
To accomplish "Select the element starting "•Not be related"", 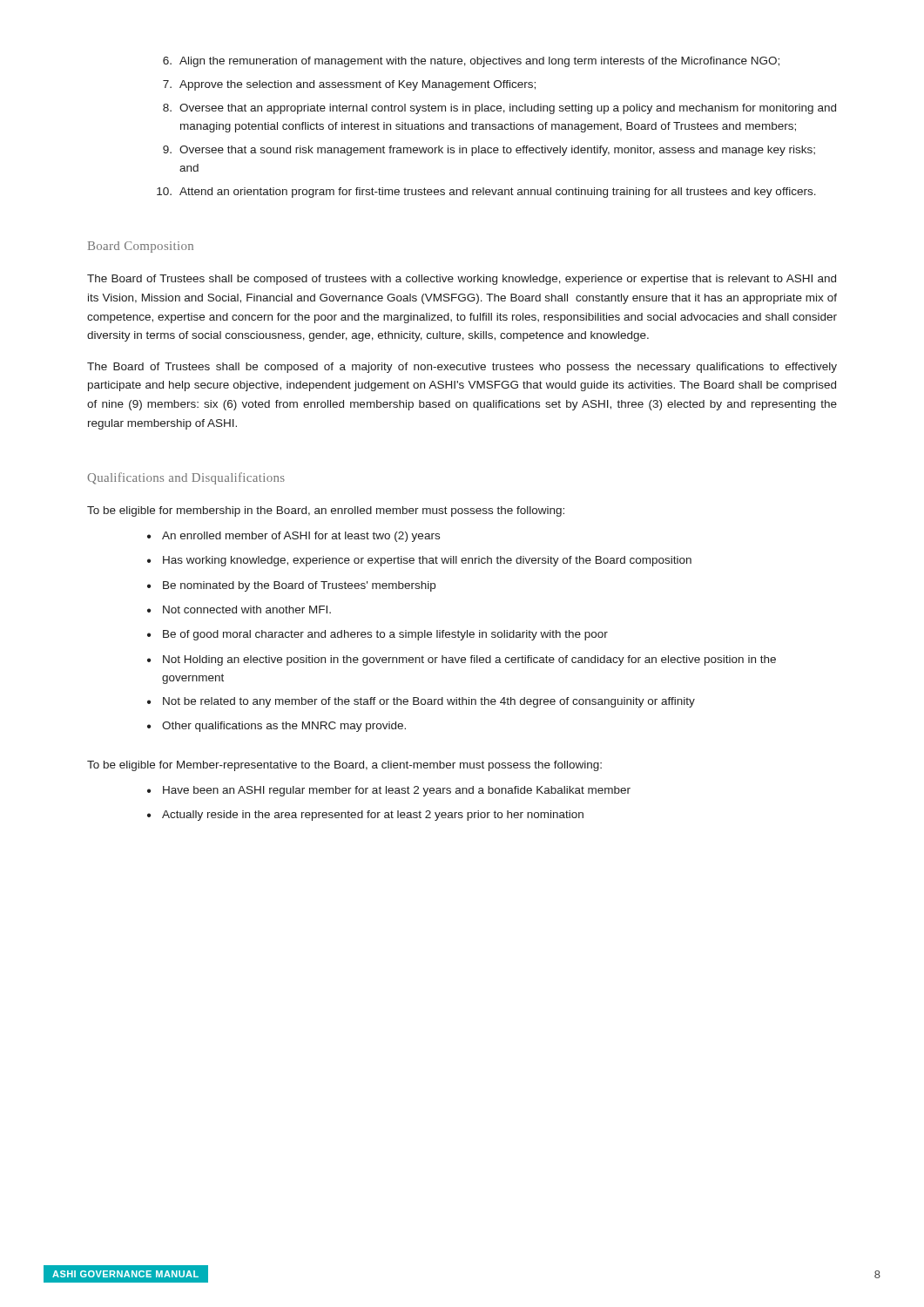I will [x=417, y=702].
